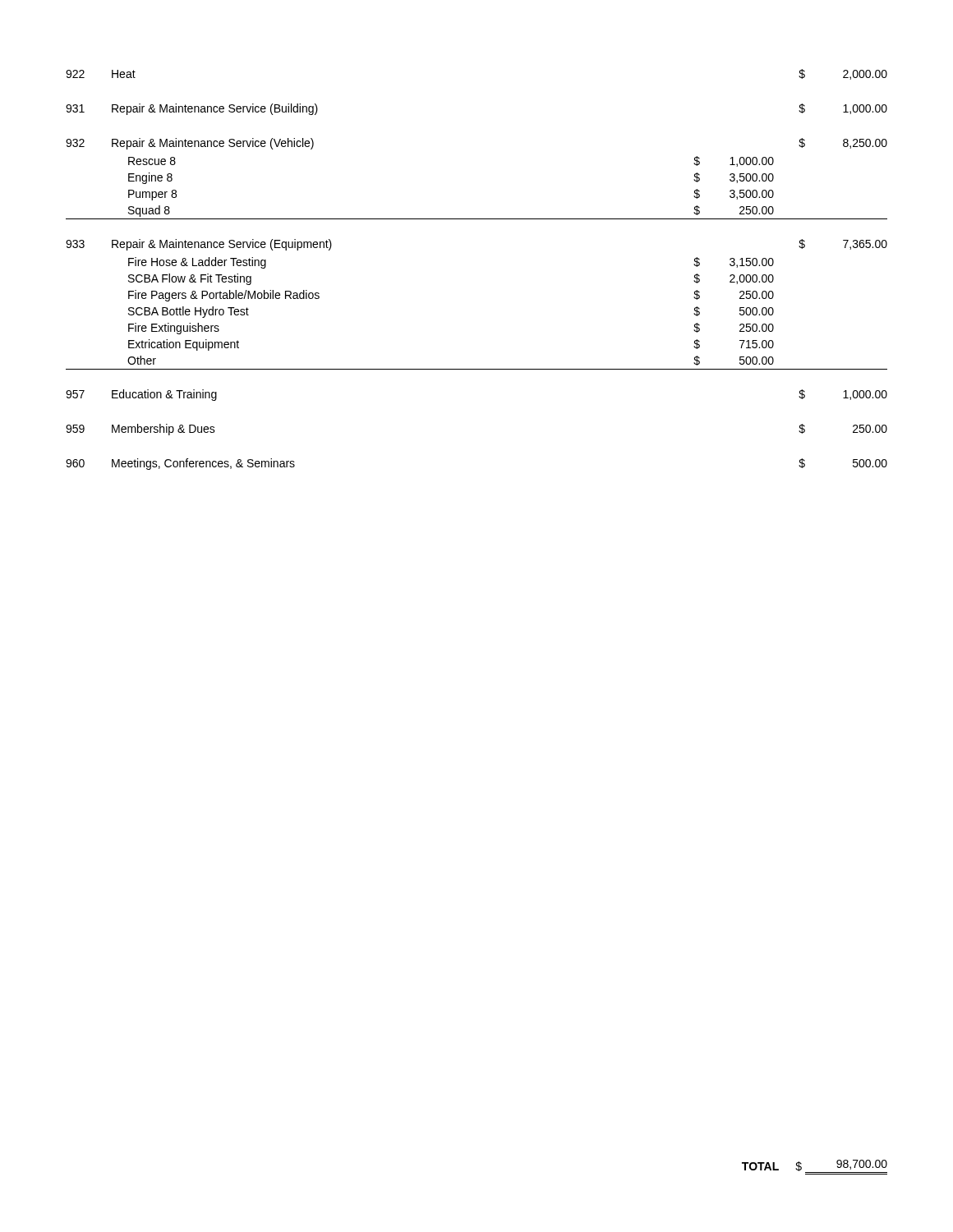This screenshot has height=1232, width=953.
Task: Click on the region starting "959 Membership & Dues $ 250.00"
Action: click(x=161, y=429)
